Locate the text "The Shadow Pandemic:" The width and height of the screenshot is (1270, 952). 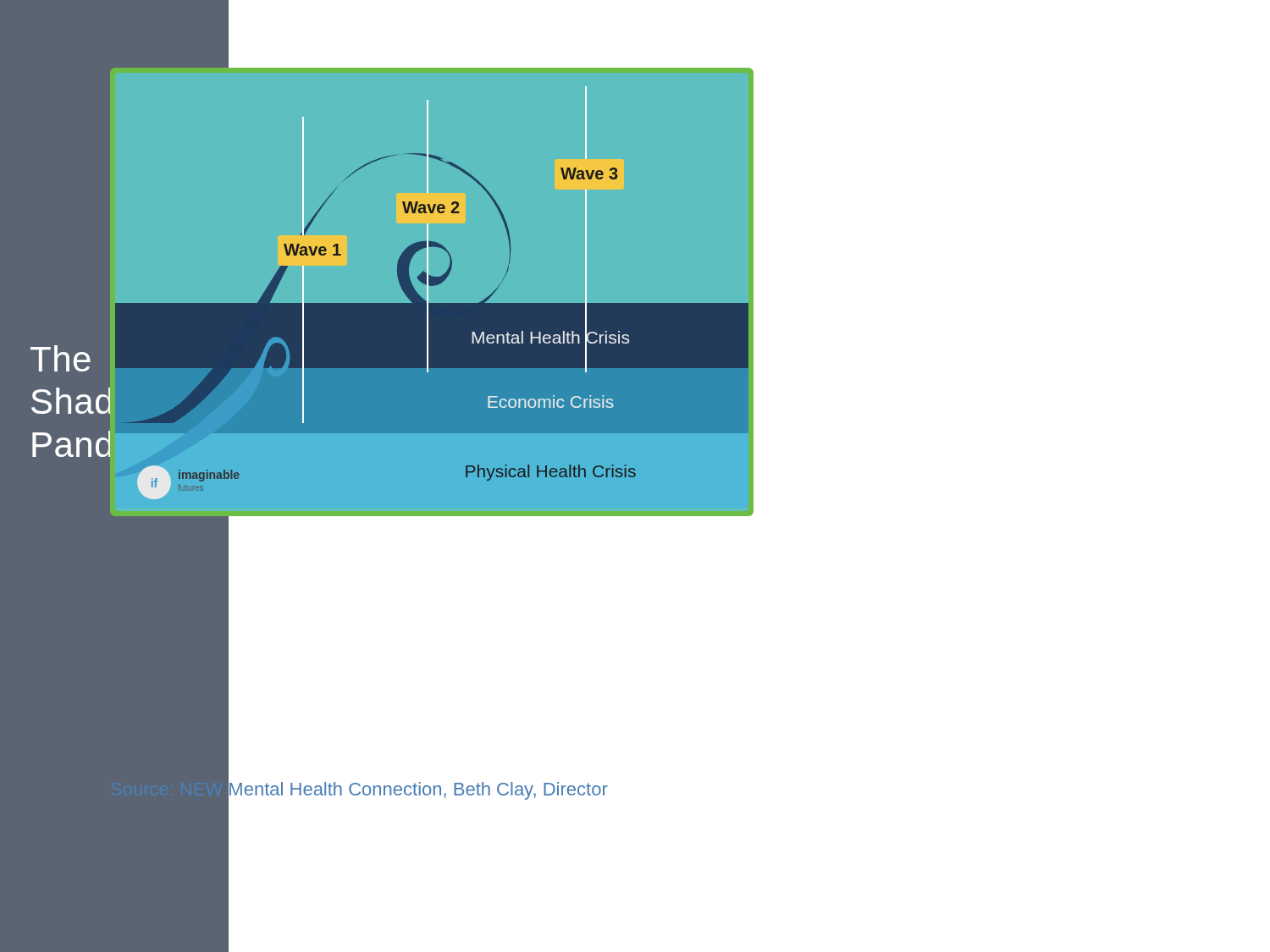pos(118,402)
